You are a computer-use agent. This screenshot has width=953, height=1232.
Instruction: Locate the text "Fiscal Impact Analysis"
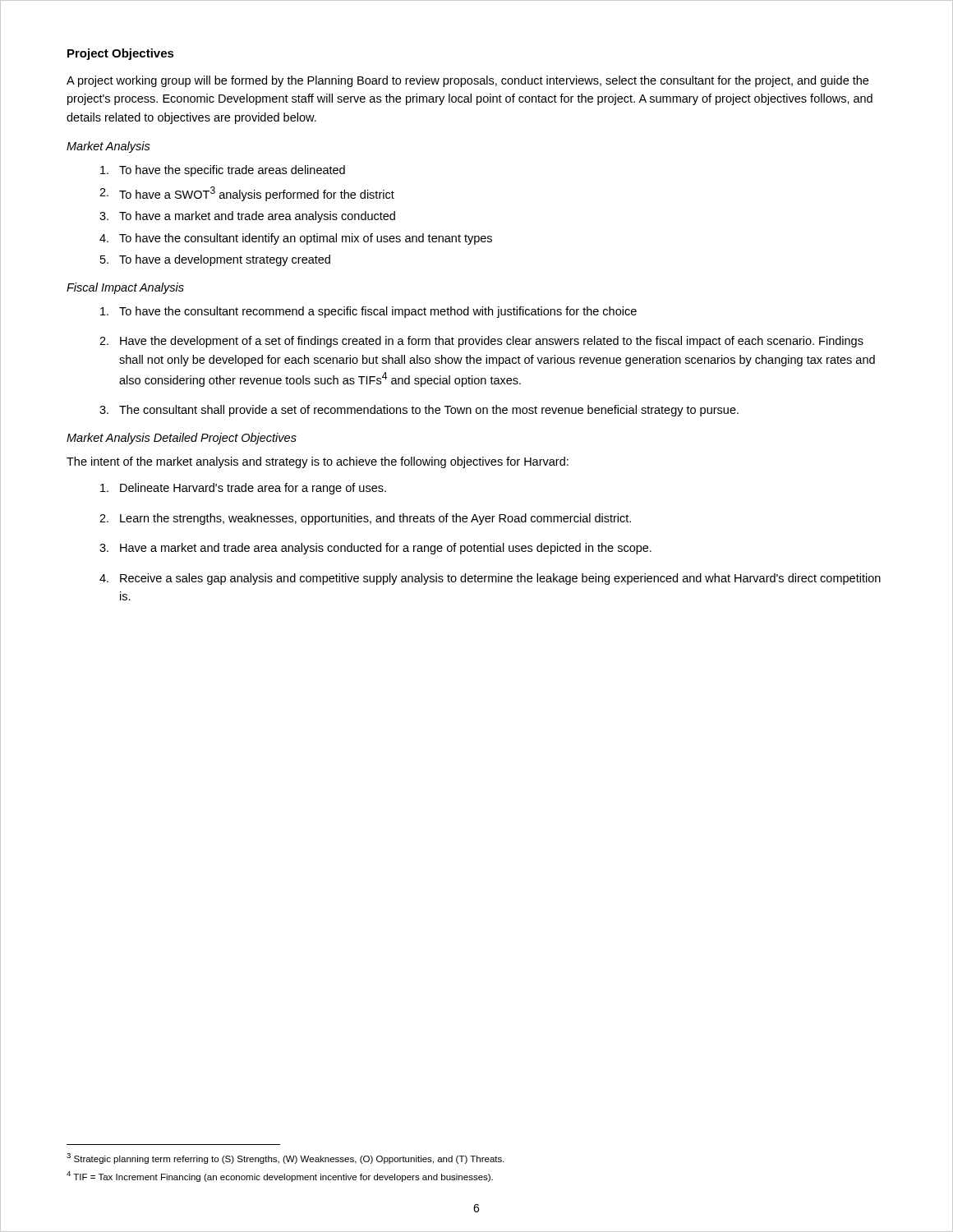coord(125,287)
